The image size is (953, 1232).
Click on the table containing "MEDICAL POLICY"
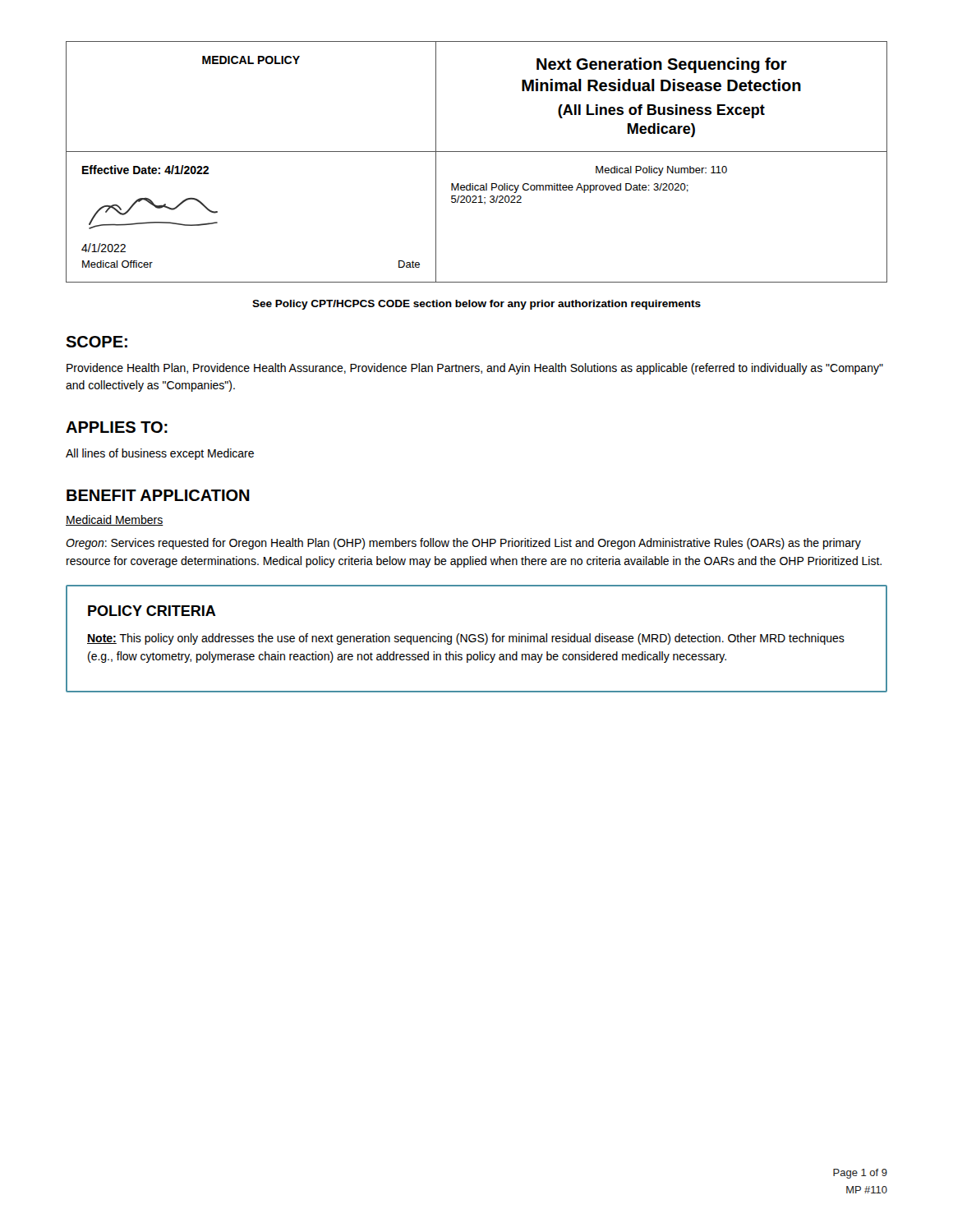click(x=476, y=162)
